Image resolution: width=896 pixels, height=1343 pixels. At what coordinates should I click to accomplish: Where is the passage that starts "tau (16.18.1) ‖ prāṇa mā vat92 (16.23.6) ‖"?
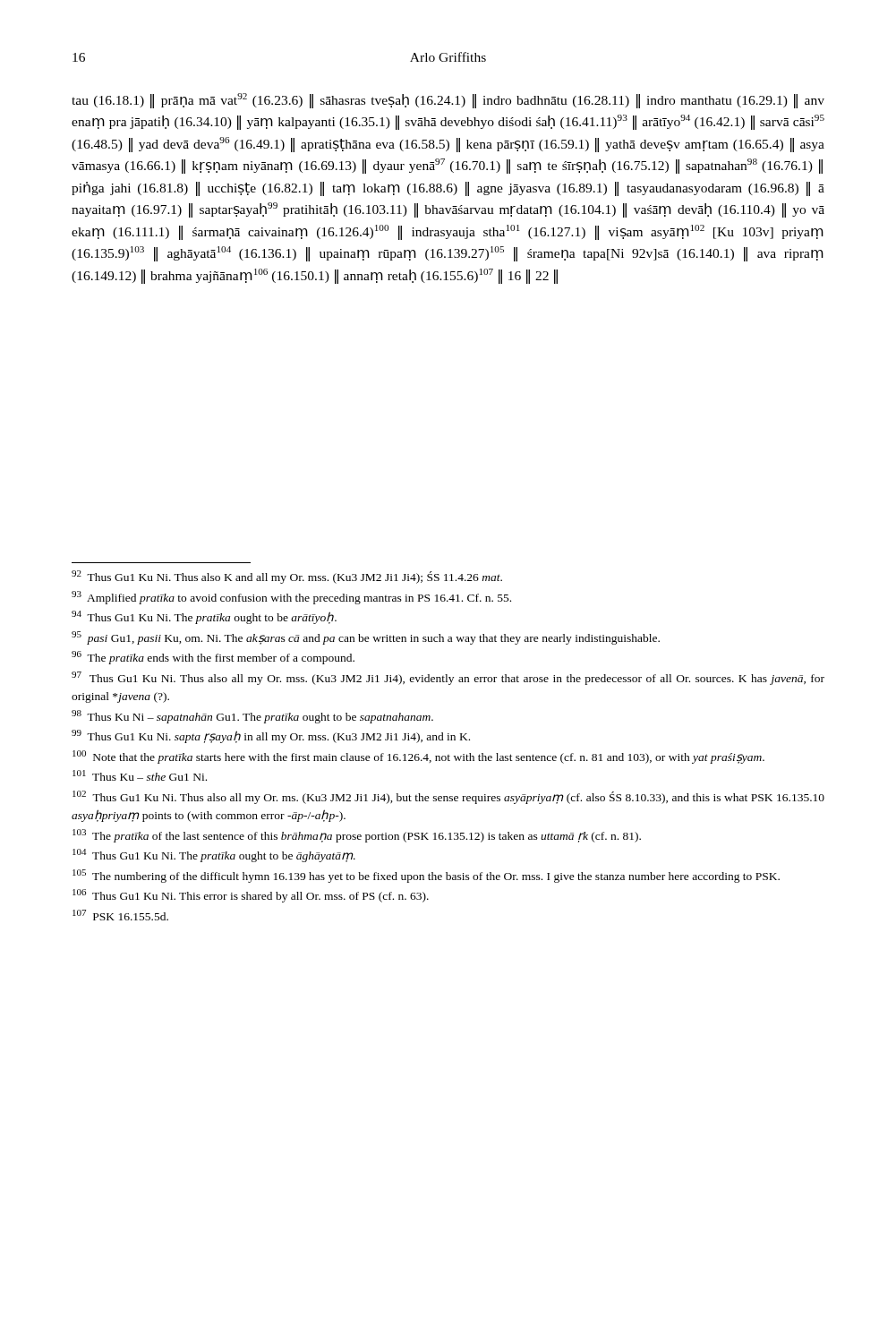(x=448, y=187)
